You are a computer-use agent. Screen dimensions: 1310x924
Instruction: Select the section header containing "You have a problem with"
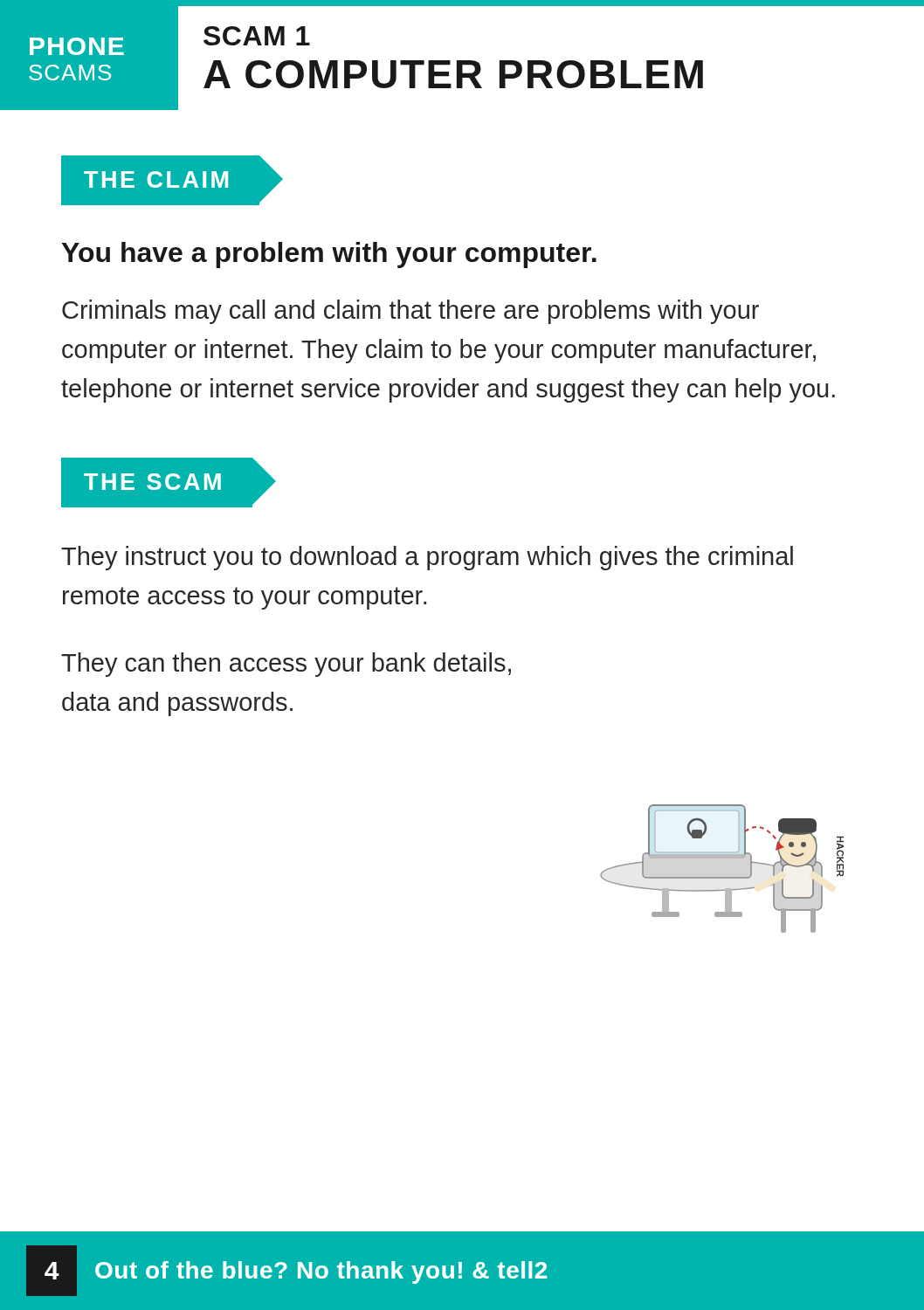(x=462, y=253)
